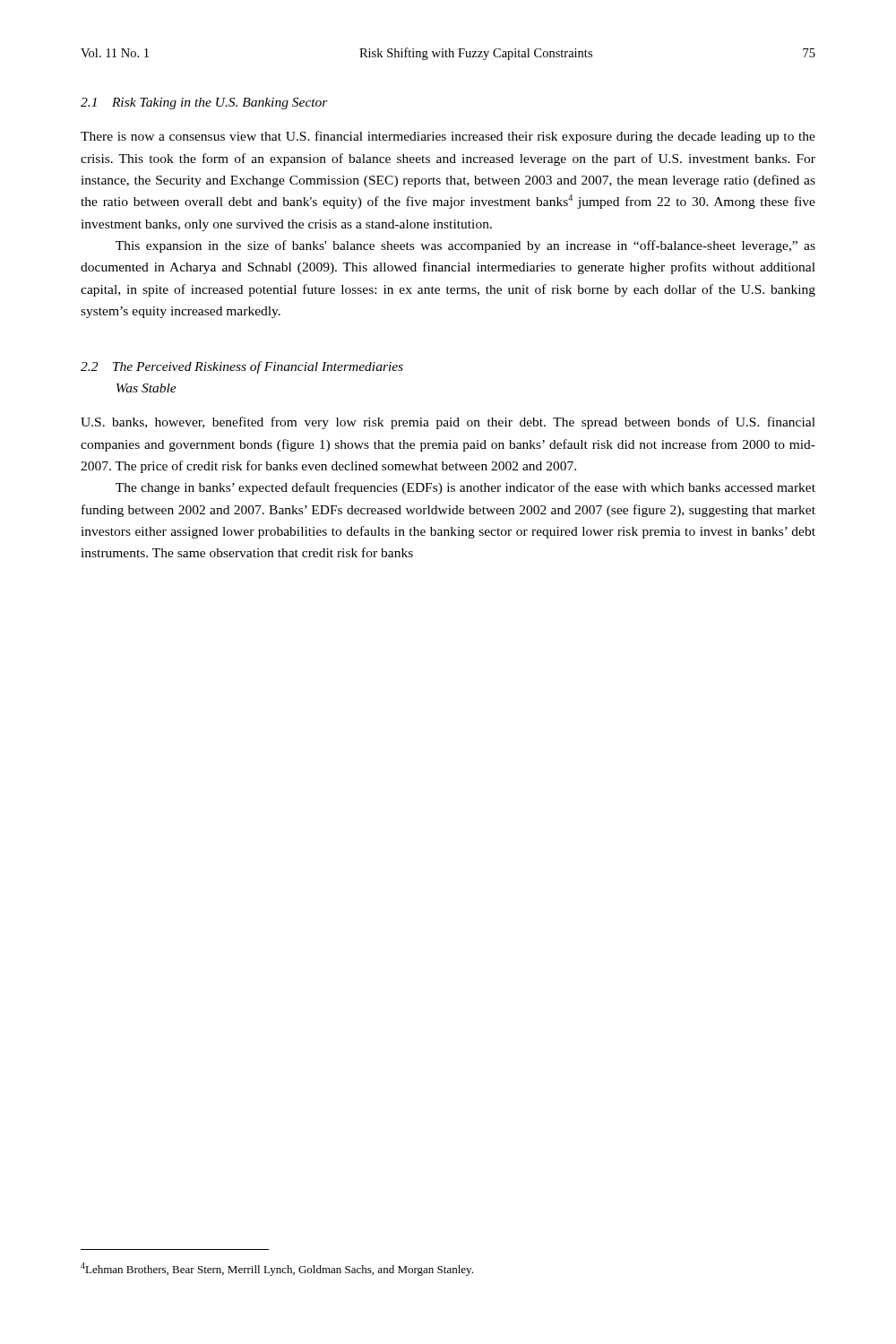
Task: Where is the section header that starts "2.1 Risk Taking in the U.S. Banking"?
Action: [x=204, y=102]
